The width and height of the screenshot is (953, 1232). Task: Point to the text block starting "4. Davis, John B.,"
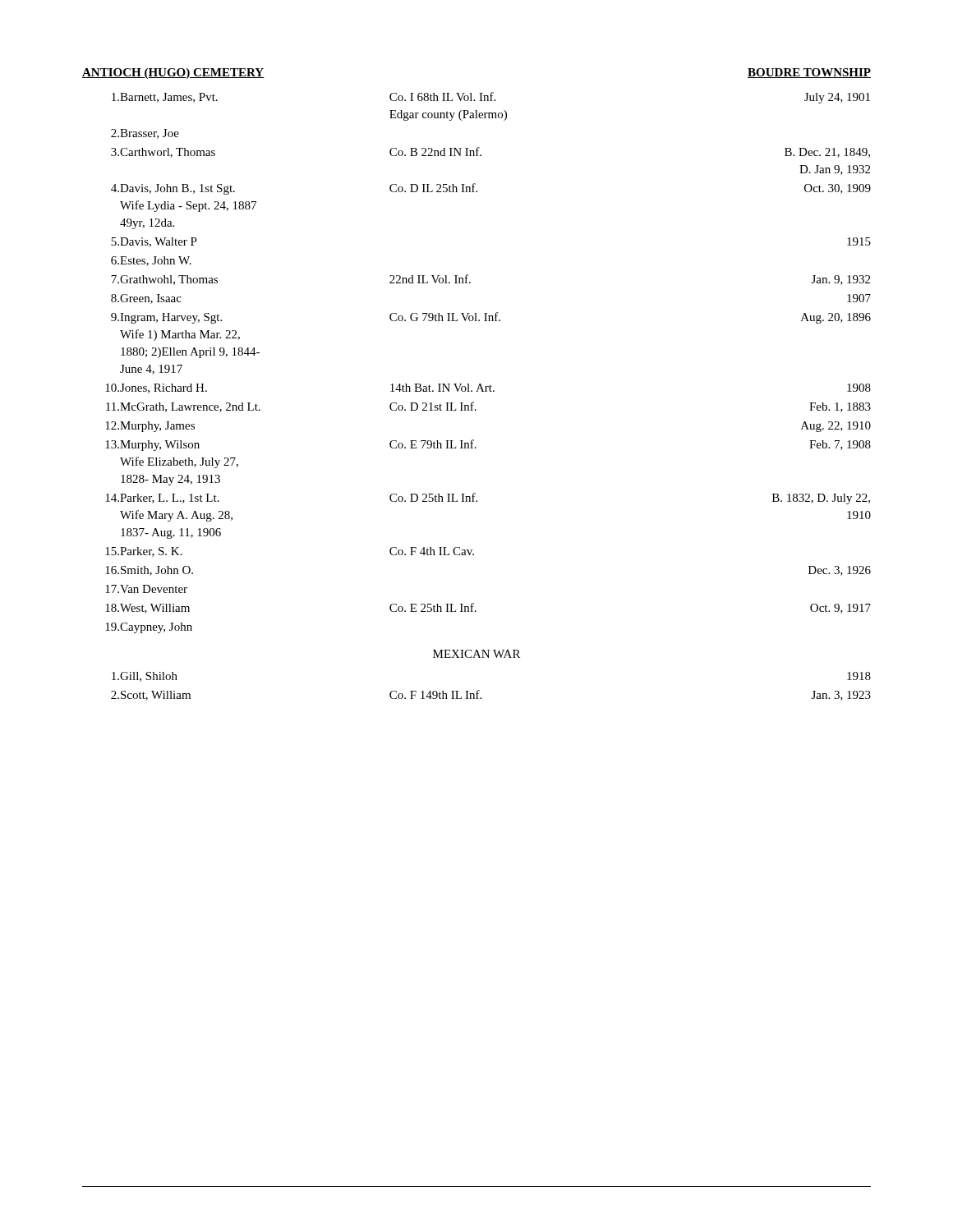coord(171,188)
